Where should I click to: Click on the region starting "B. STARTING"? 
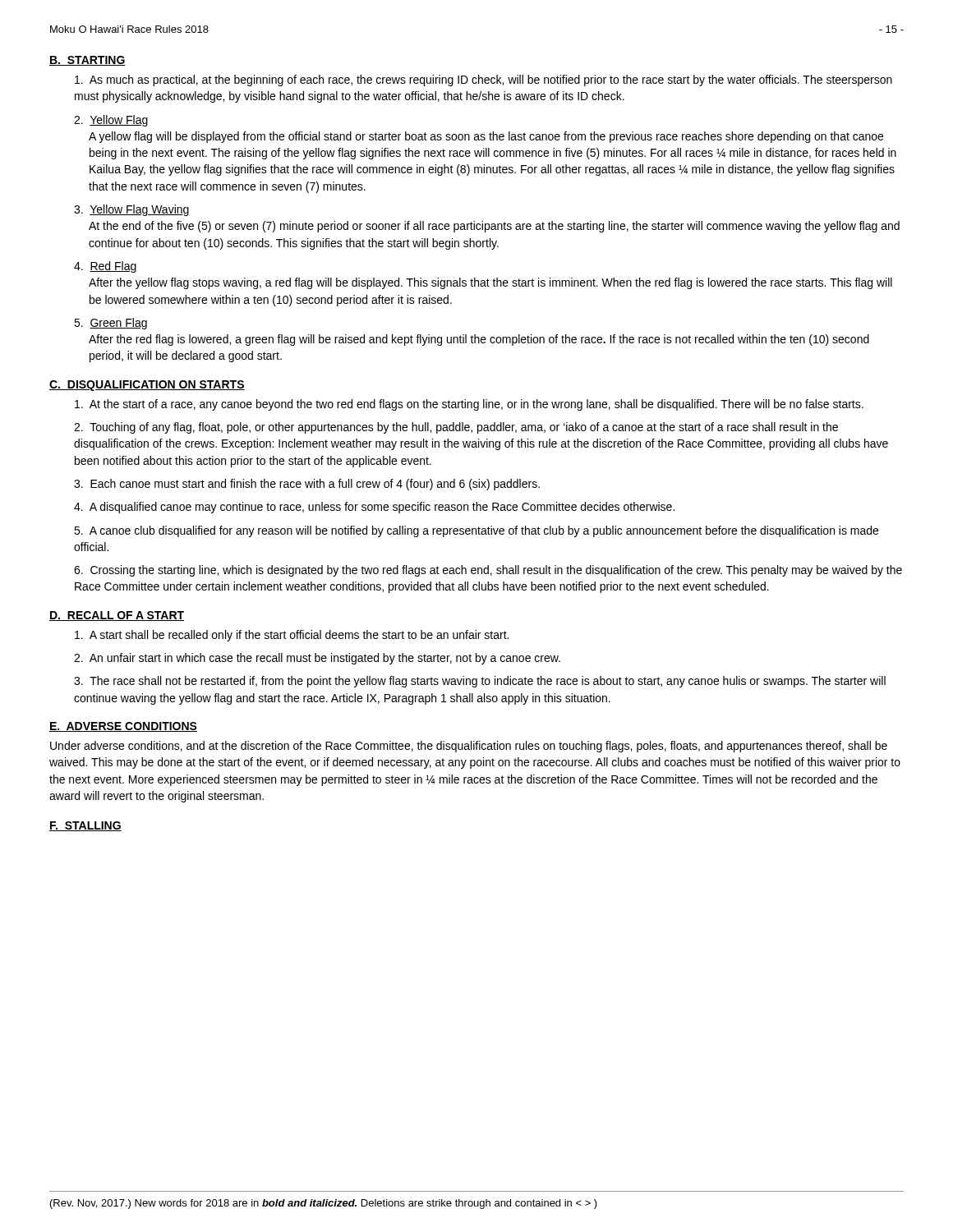point(87,60)
